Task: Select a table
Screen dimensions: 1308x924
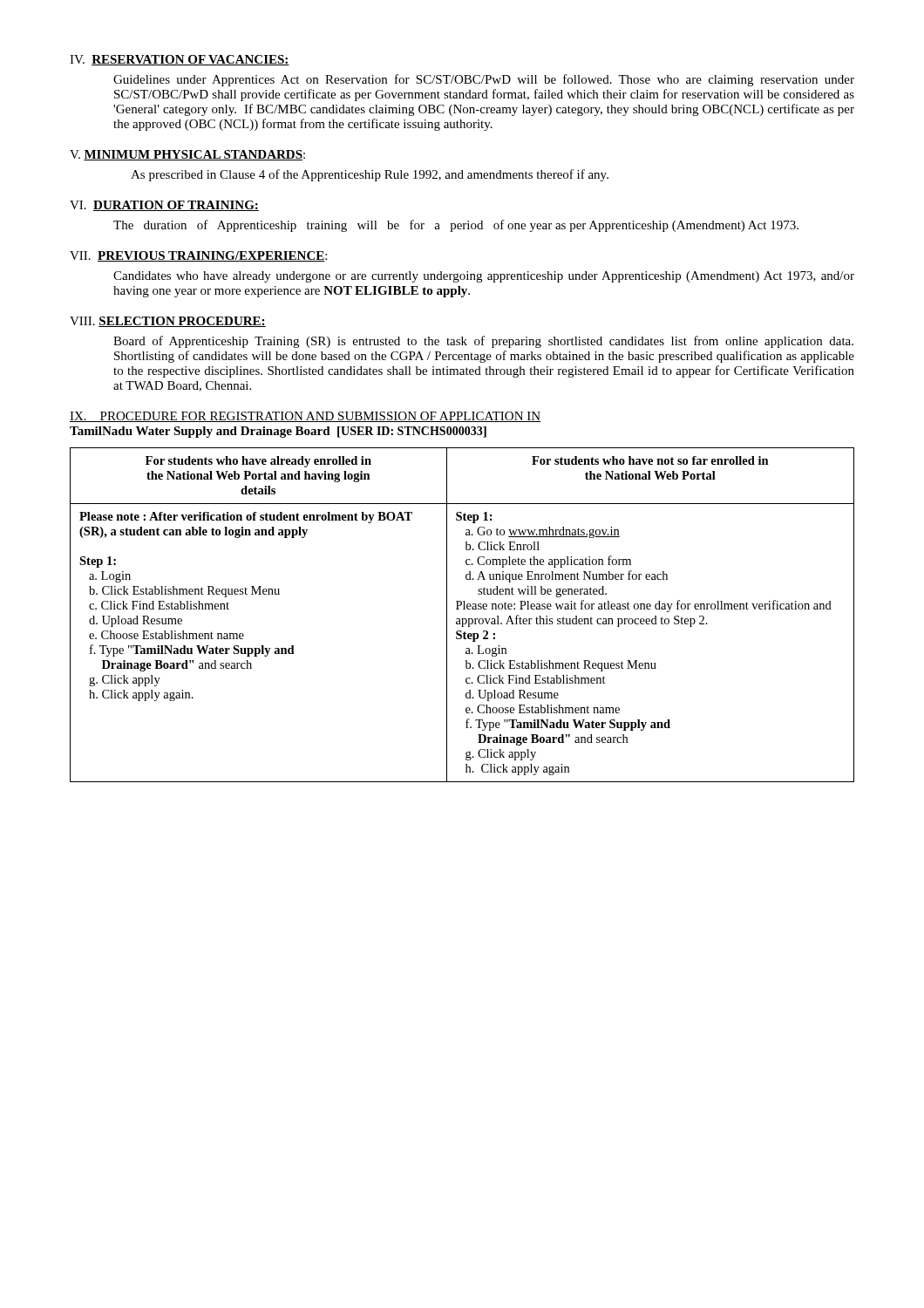Action: click(x=462, y=615)
